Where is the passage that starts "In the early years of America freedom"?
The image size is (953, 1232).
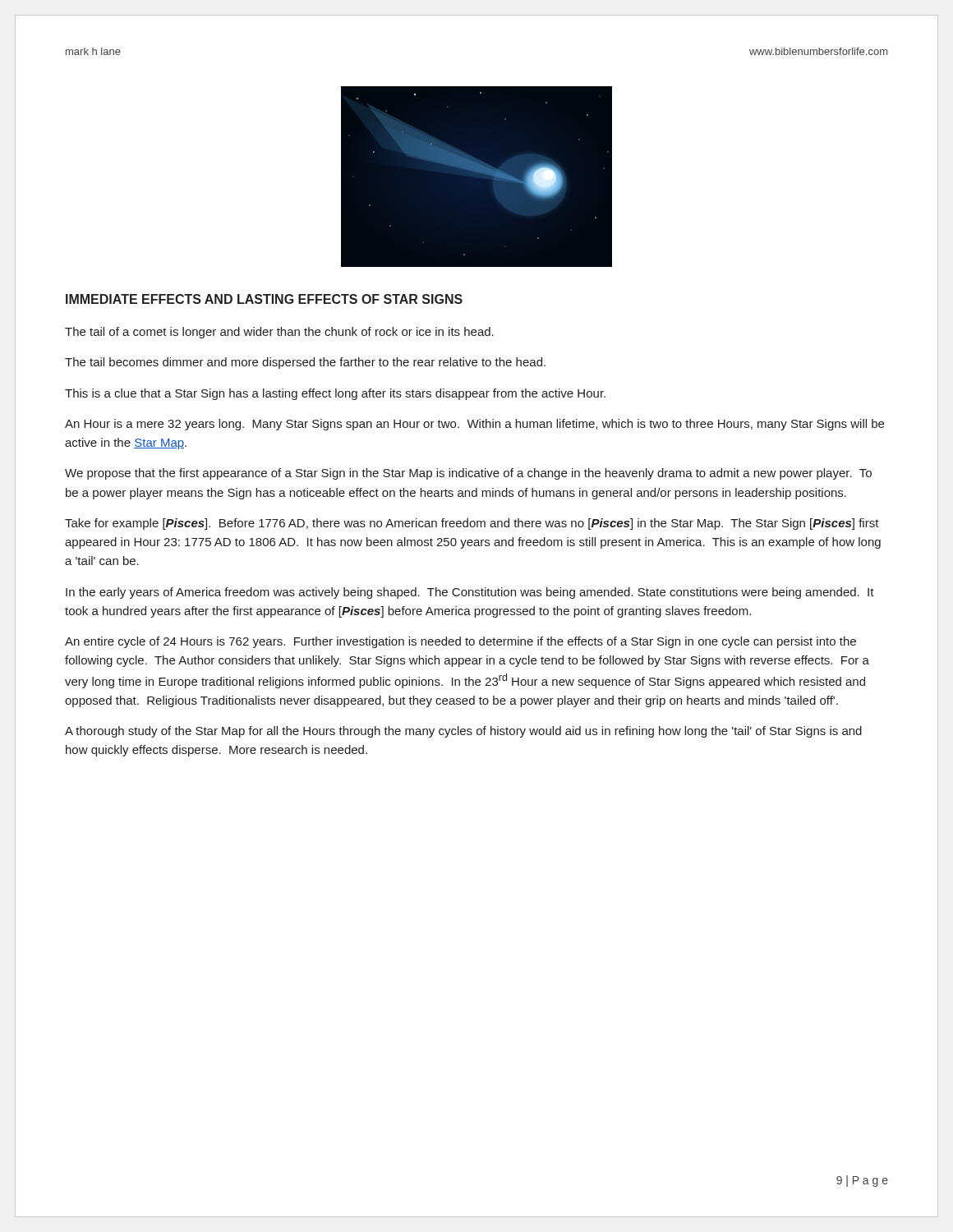[469, 601]
